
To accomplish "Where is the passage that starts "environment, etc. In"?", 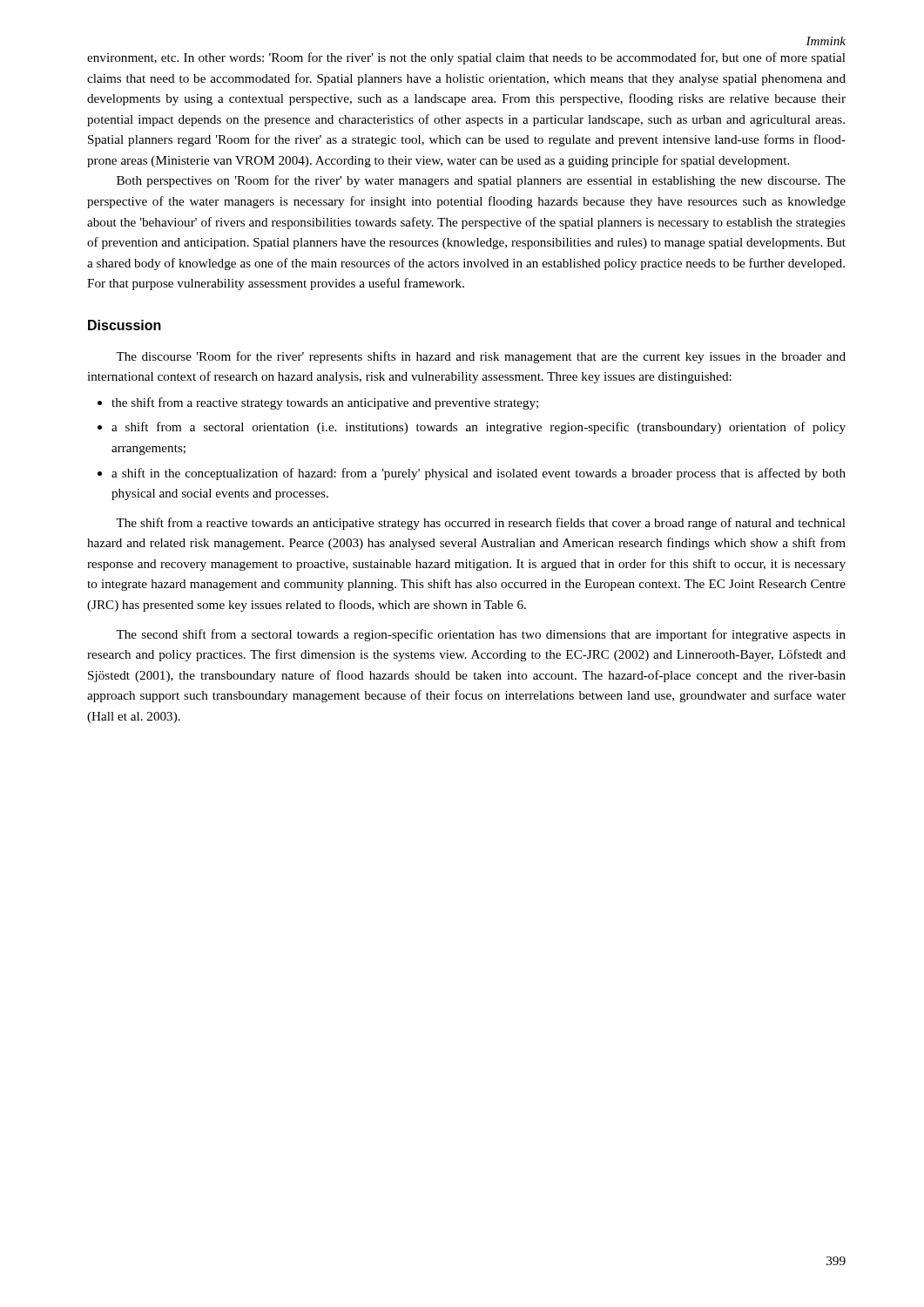I will [x=466, y=109].
